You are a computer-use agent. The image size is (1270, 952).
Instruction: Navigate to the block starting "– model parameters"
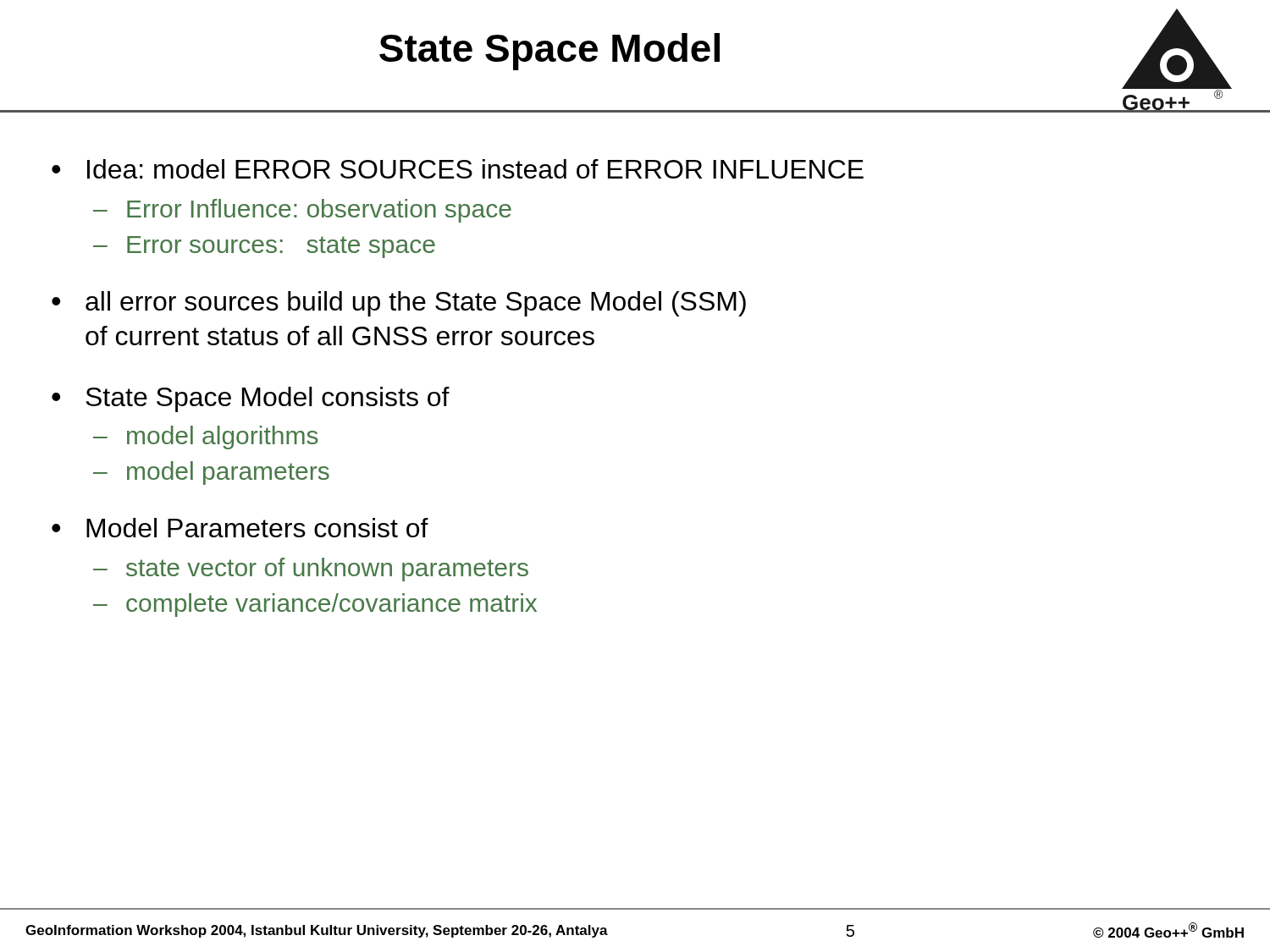(x=212, y=472)
